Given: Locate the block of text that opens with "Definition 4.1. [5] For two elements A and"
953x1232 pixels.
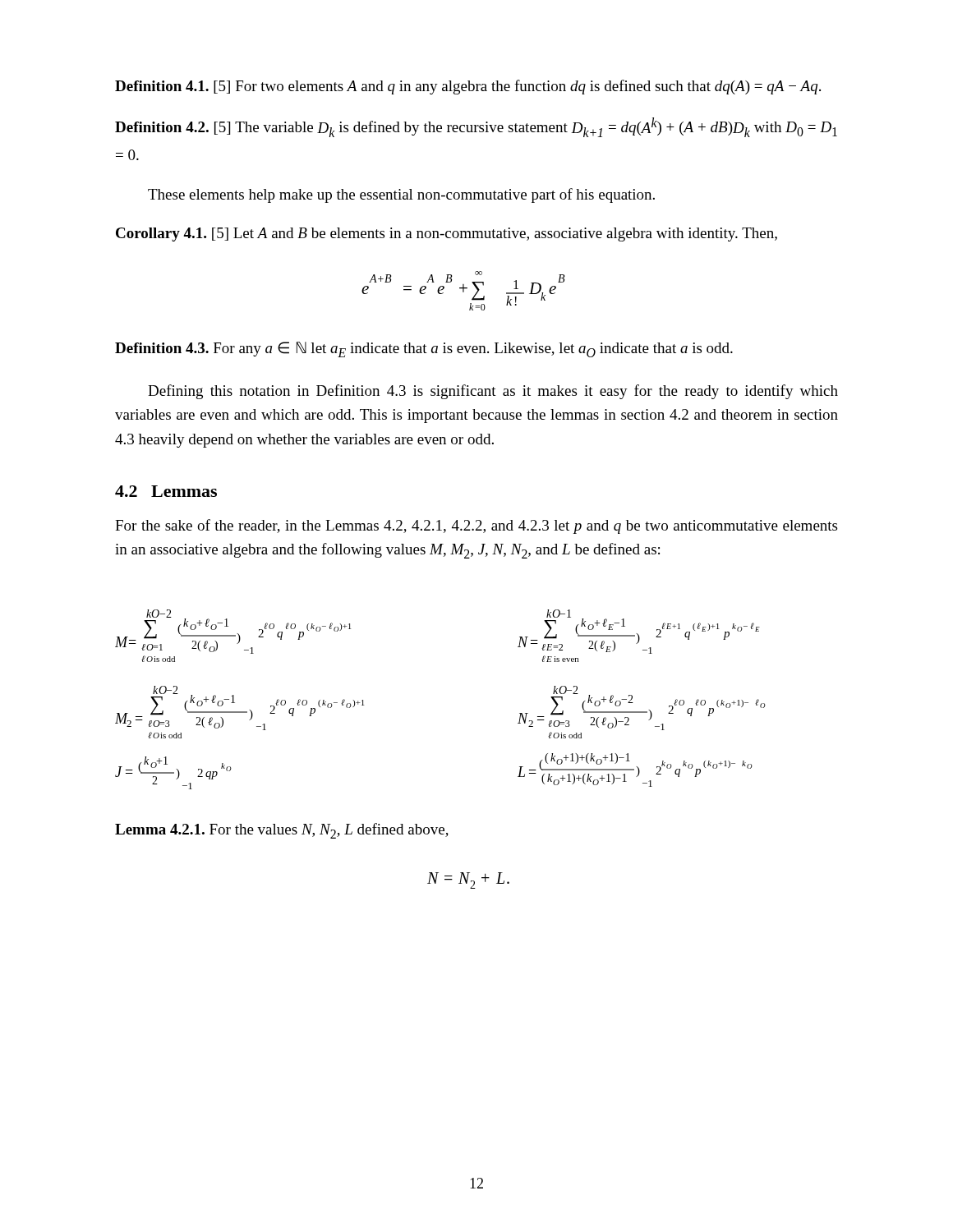Looking at the screenshot, I should click(468, 86).
